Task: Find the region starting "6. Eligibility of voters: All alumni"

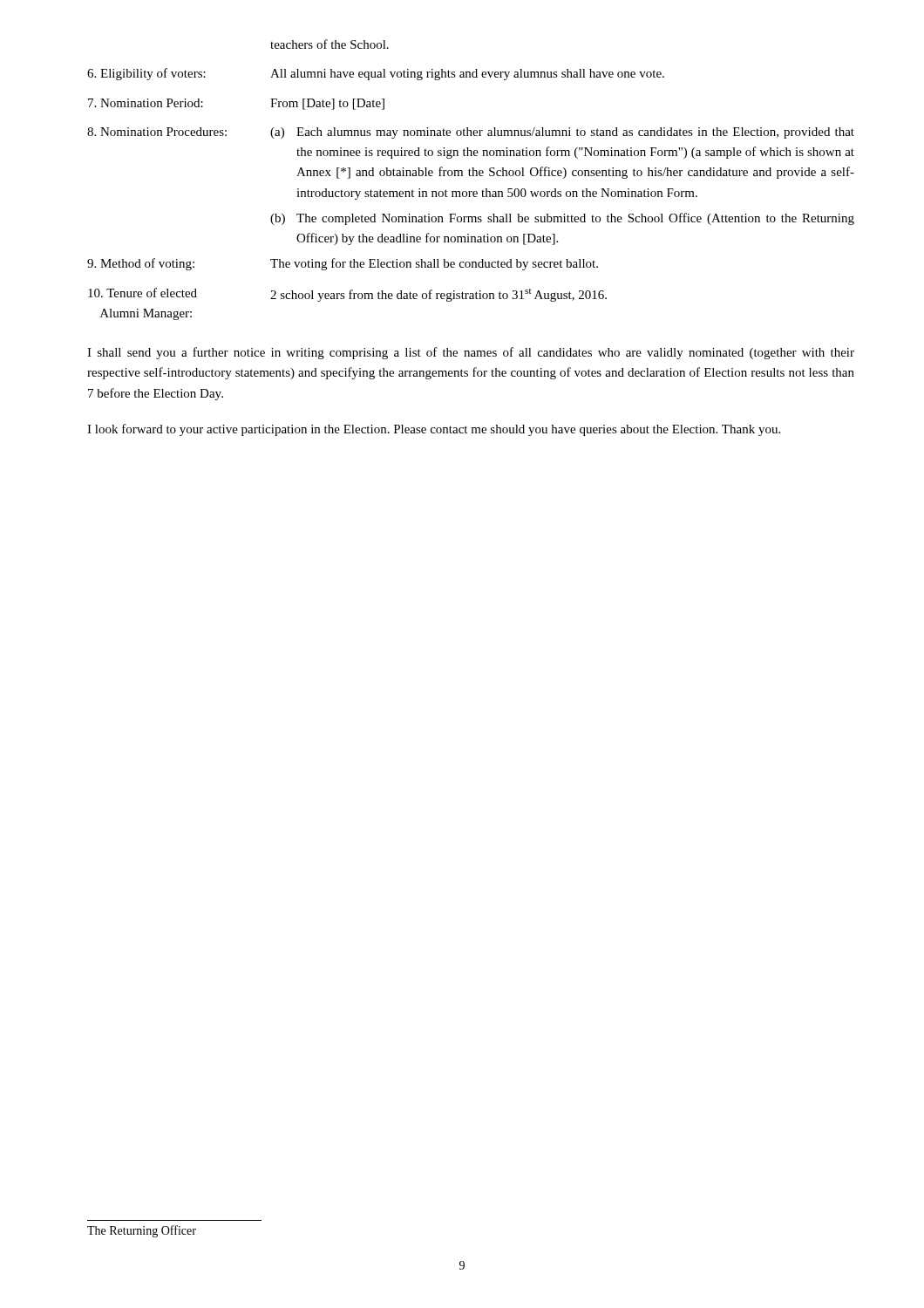Action: [x=471, y=74]
